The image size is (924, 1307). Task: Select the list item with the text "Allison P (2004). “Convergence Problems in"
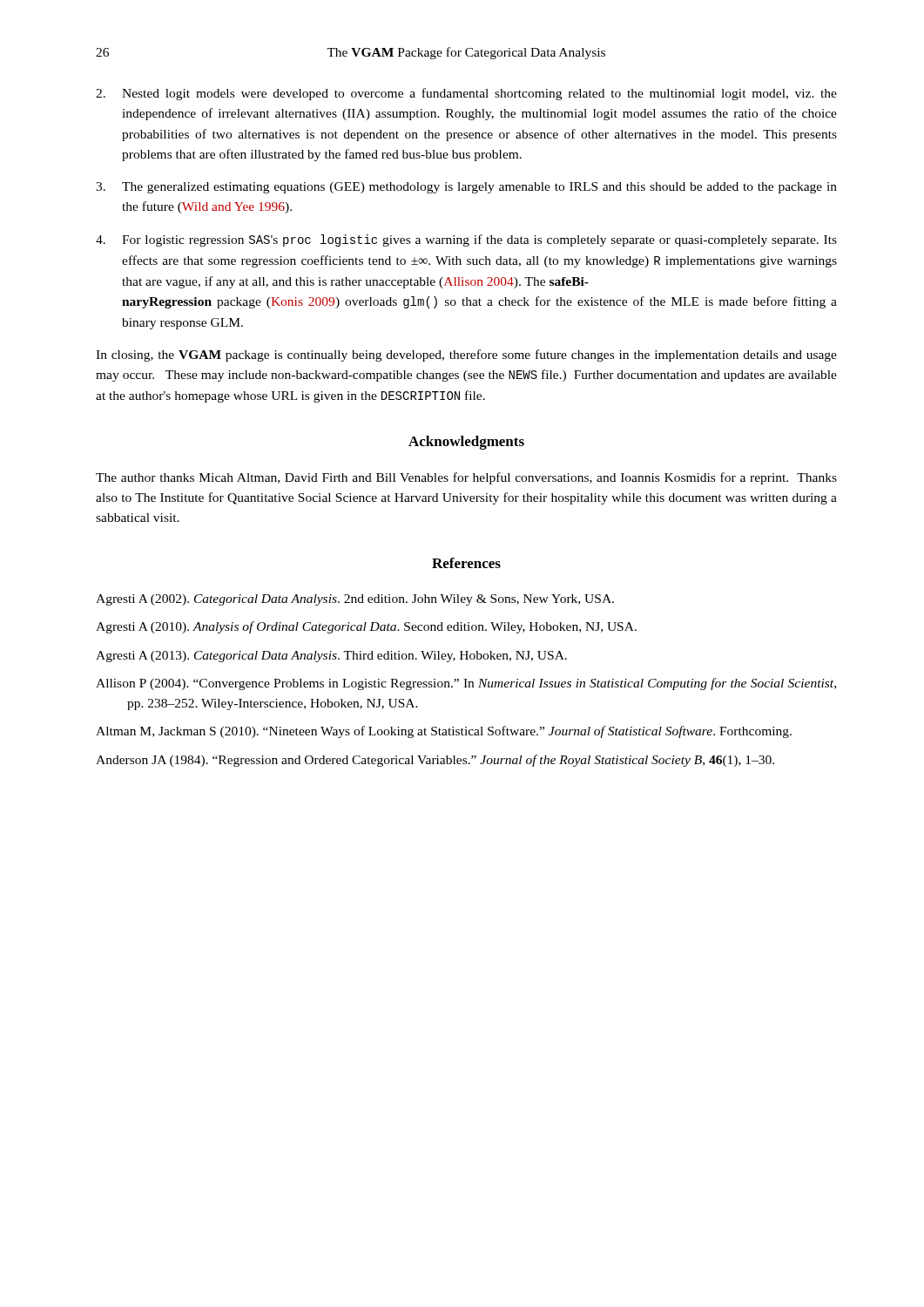pyautogui.click(x=466, y=693)
